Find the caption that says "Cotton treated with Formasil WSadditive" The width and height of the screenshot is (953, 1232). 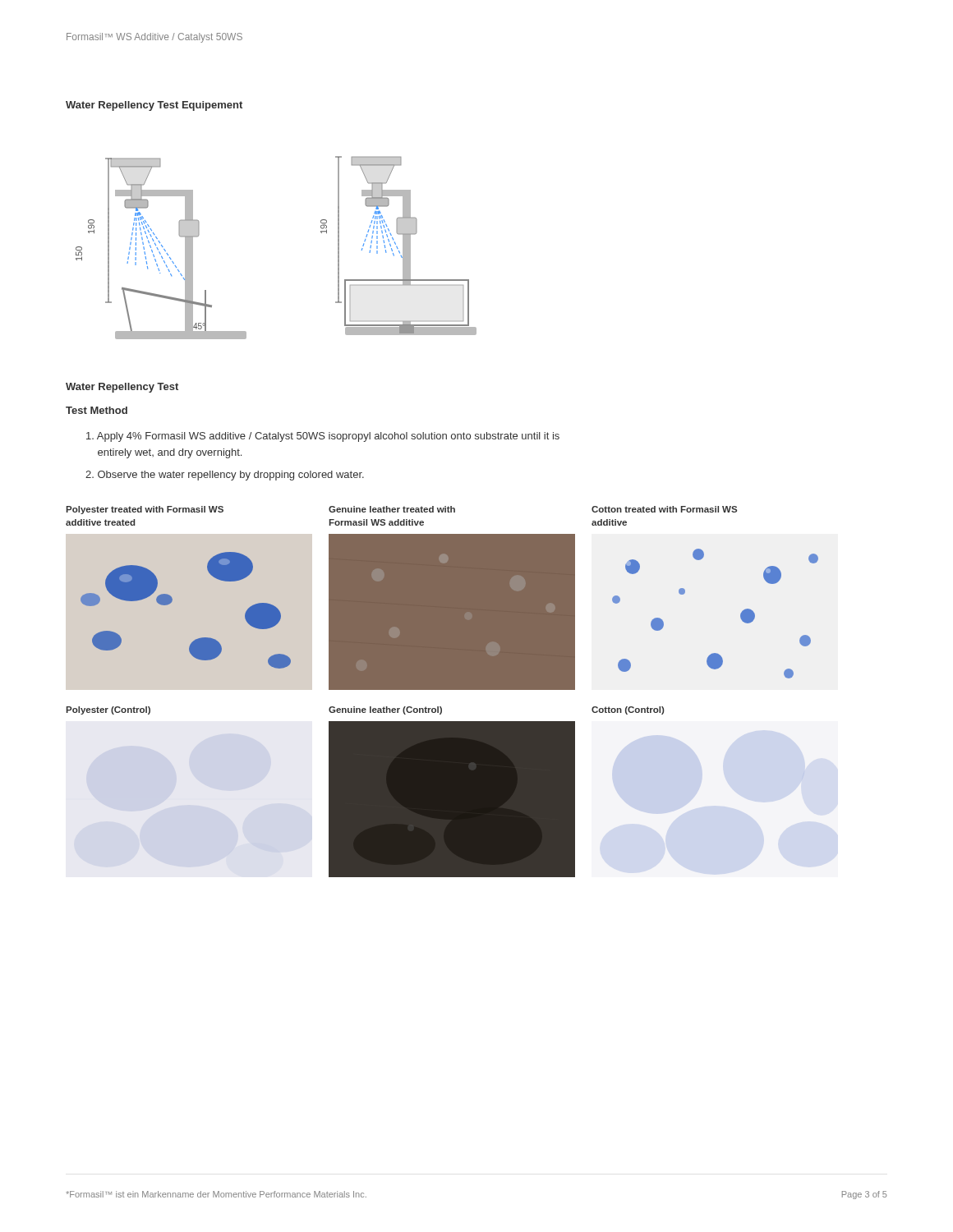[664, 515]
